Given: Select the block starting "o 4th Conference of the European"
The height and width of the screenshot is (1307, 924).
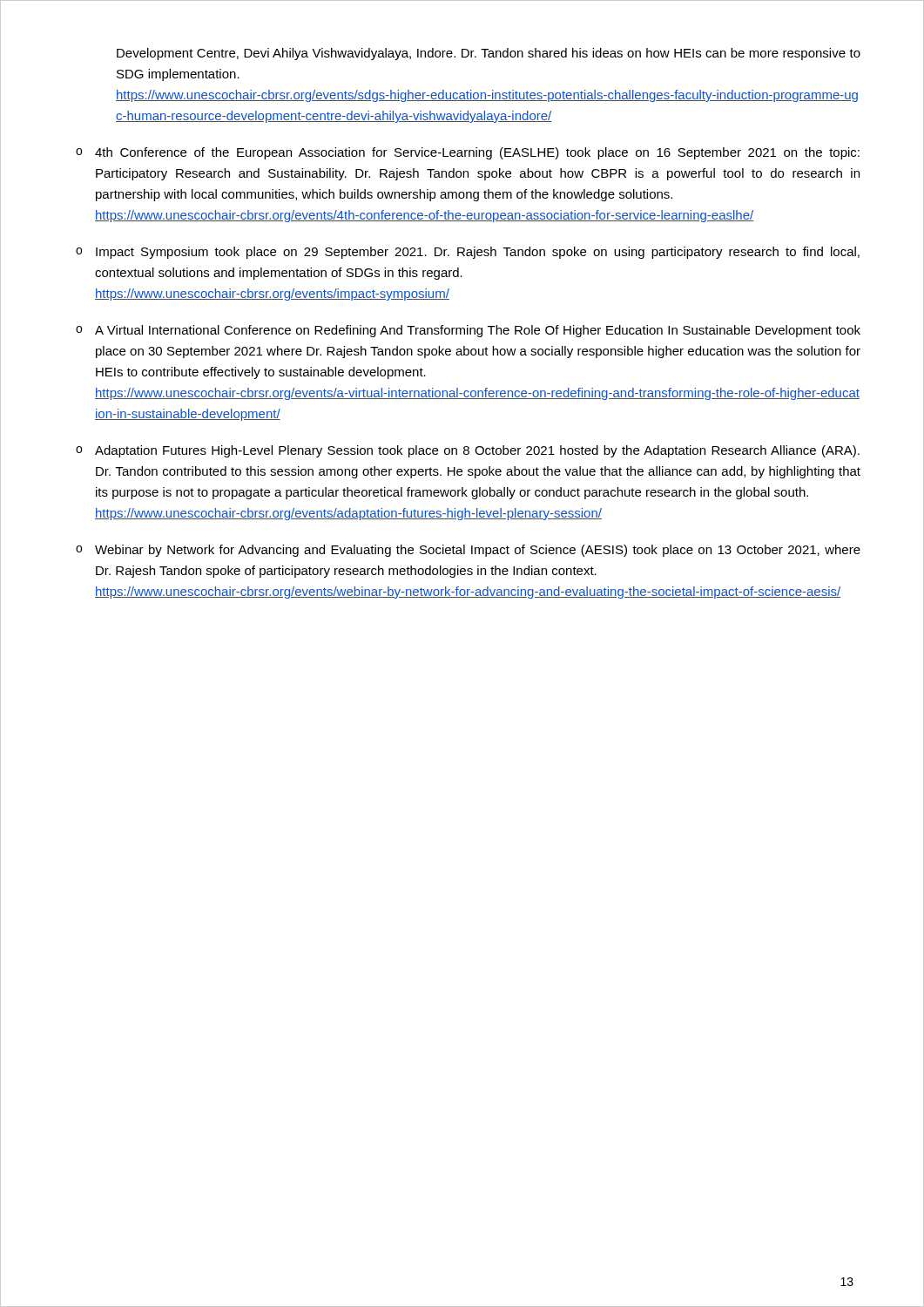Looking at the screenshot, I should 462,184.
